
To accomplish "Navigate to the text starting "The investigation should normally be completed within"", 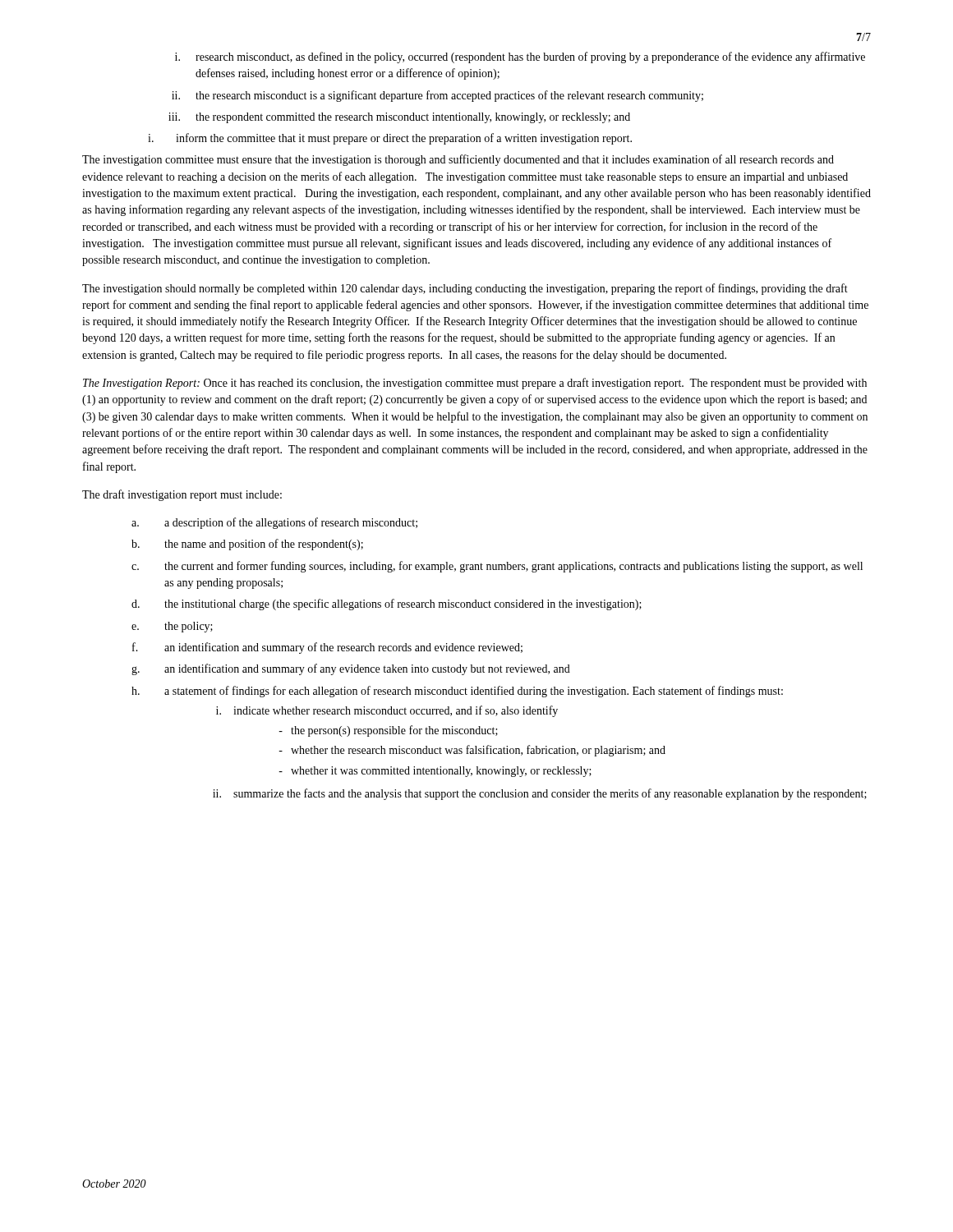I will (476, 322).
